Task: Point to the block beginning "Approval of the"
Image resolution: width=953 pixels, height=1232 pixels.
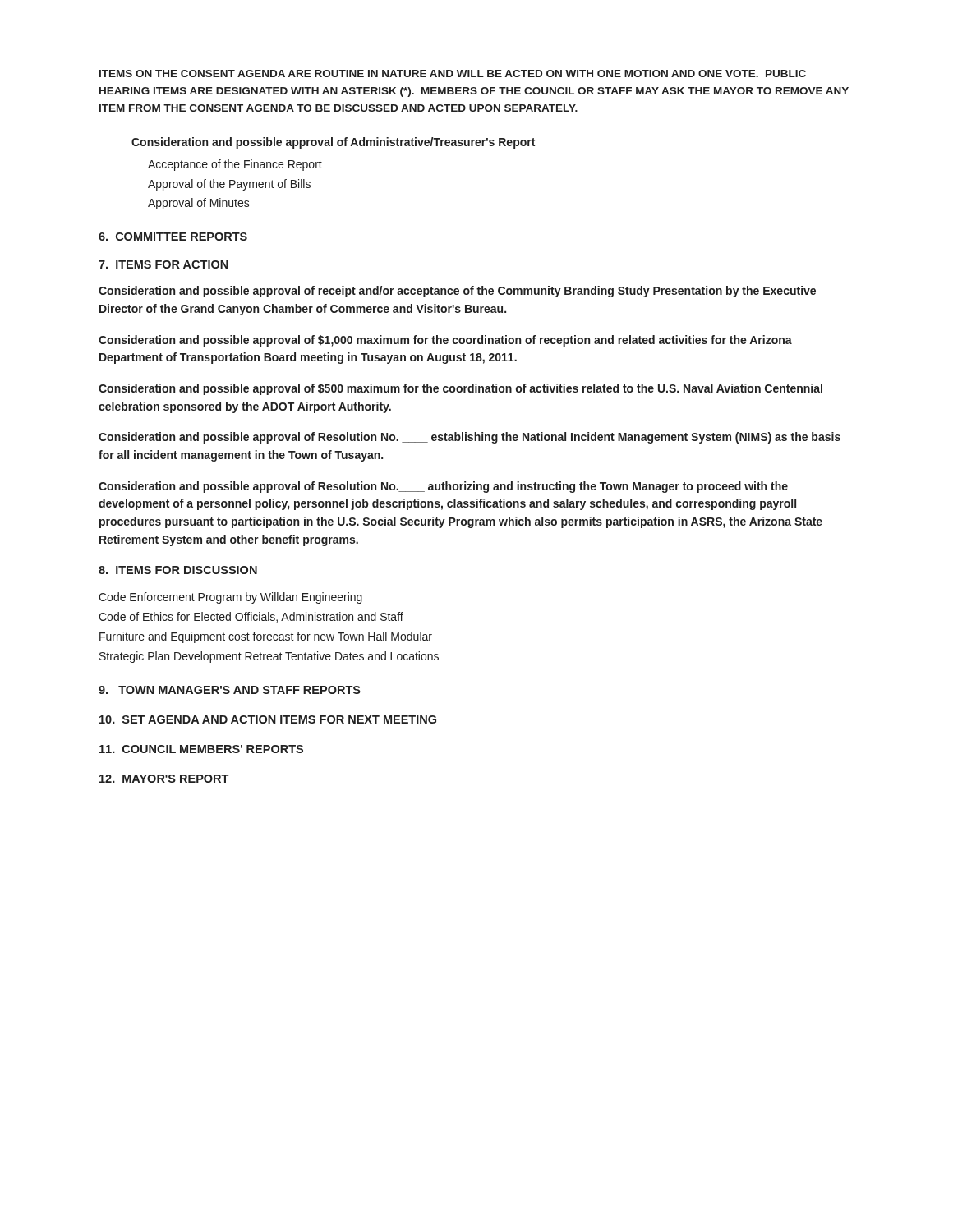Action: point(229,184)
